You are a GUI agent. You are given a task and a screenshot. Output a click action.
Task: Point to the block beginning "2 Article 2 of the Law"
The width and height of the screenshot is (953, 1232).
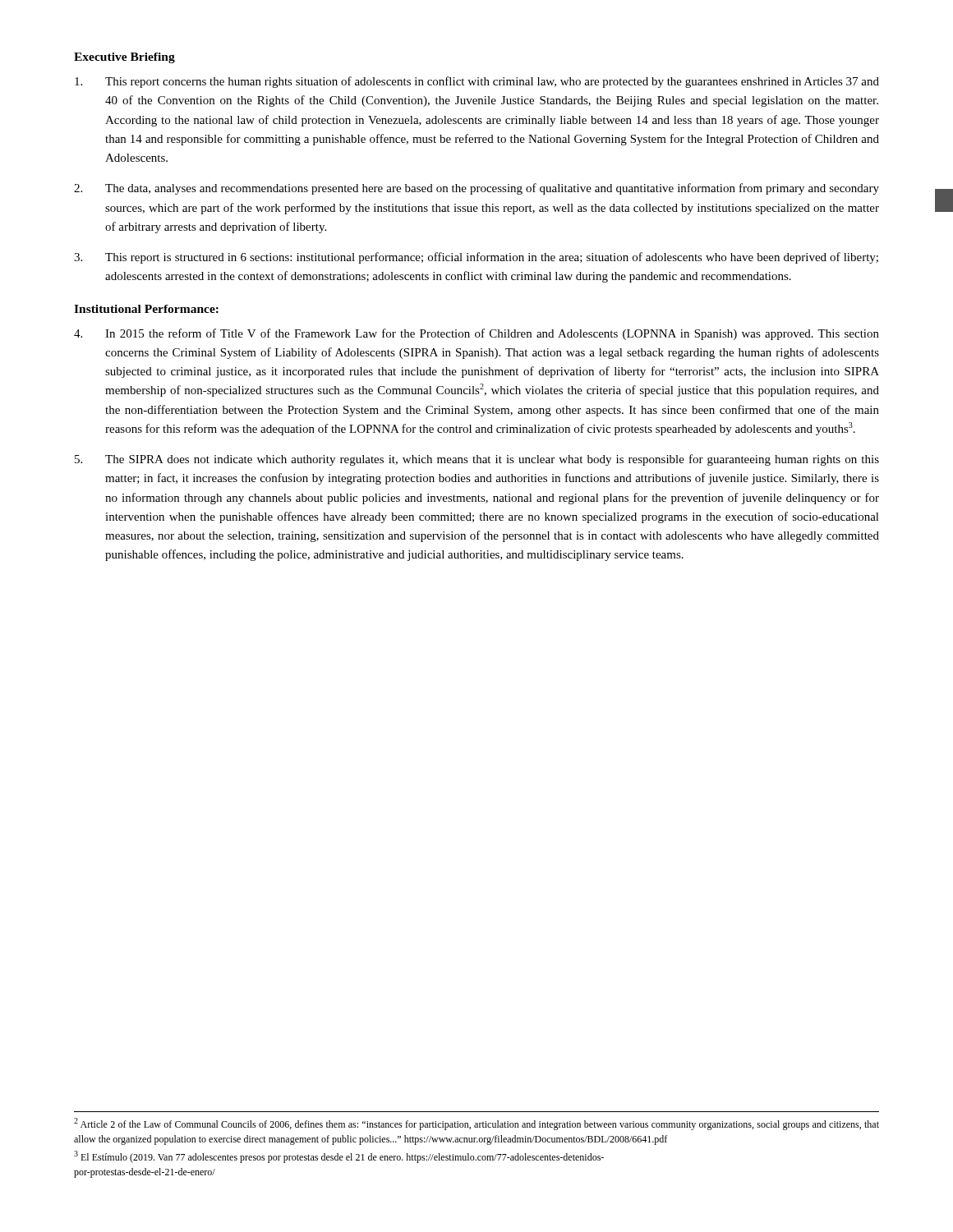[476, 1131]
